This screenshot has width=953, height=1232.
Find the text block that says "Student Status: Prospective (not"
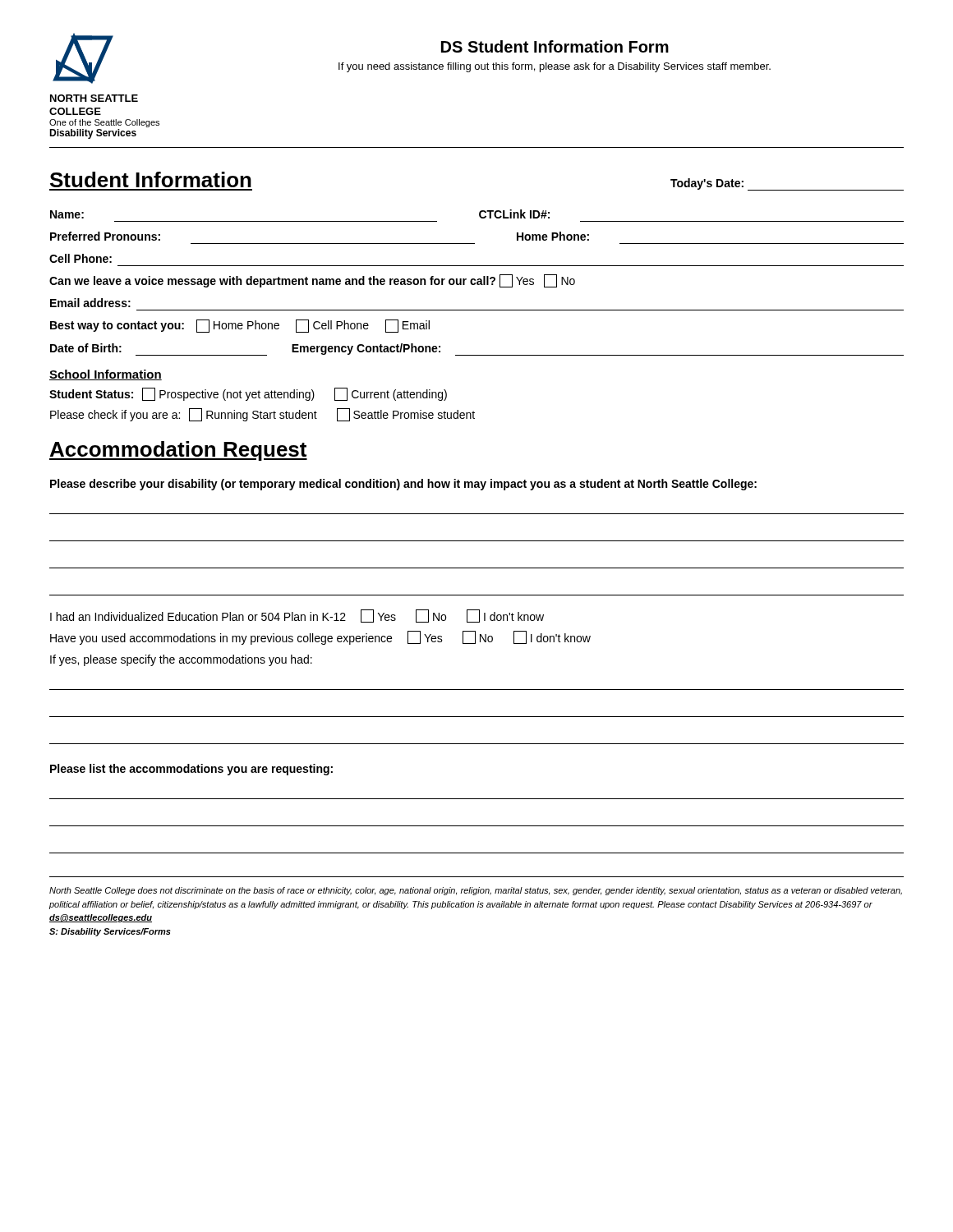[248, 394]
